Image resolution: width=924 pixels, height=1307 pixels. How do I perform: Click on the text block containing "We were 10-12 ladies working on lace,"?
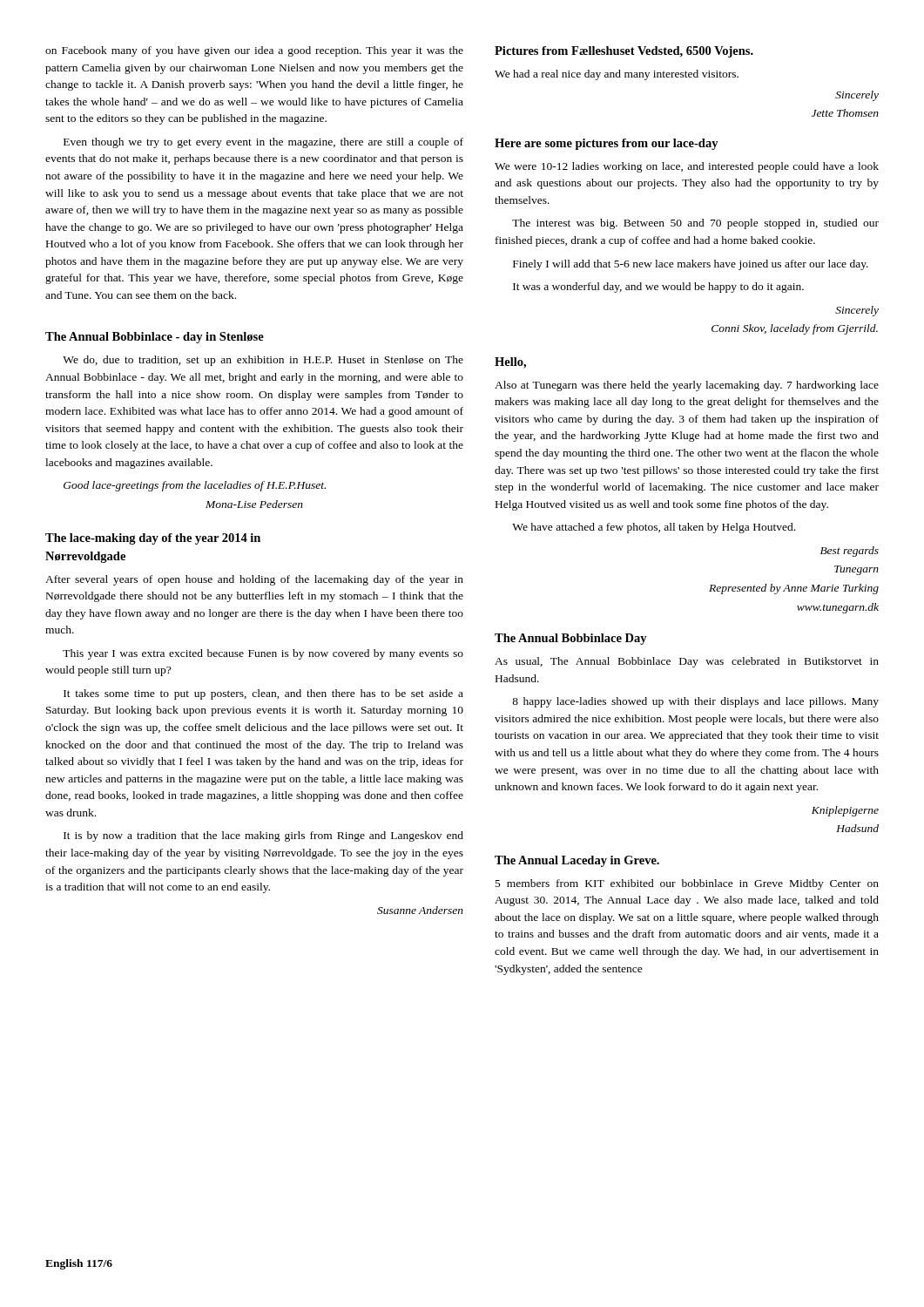pyautogui.click(x=687, y=183)
